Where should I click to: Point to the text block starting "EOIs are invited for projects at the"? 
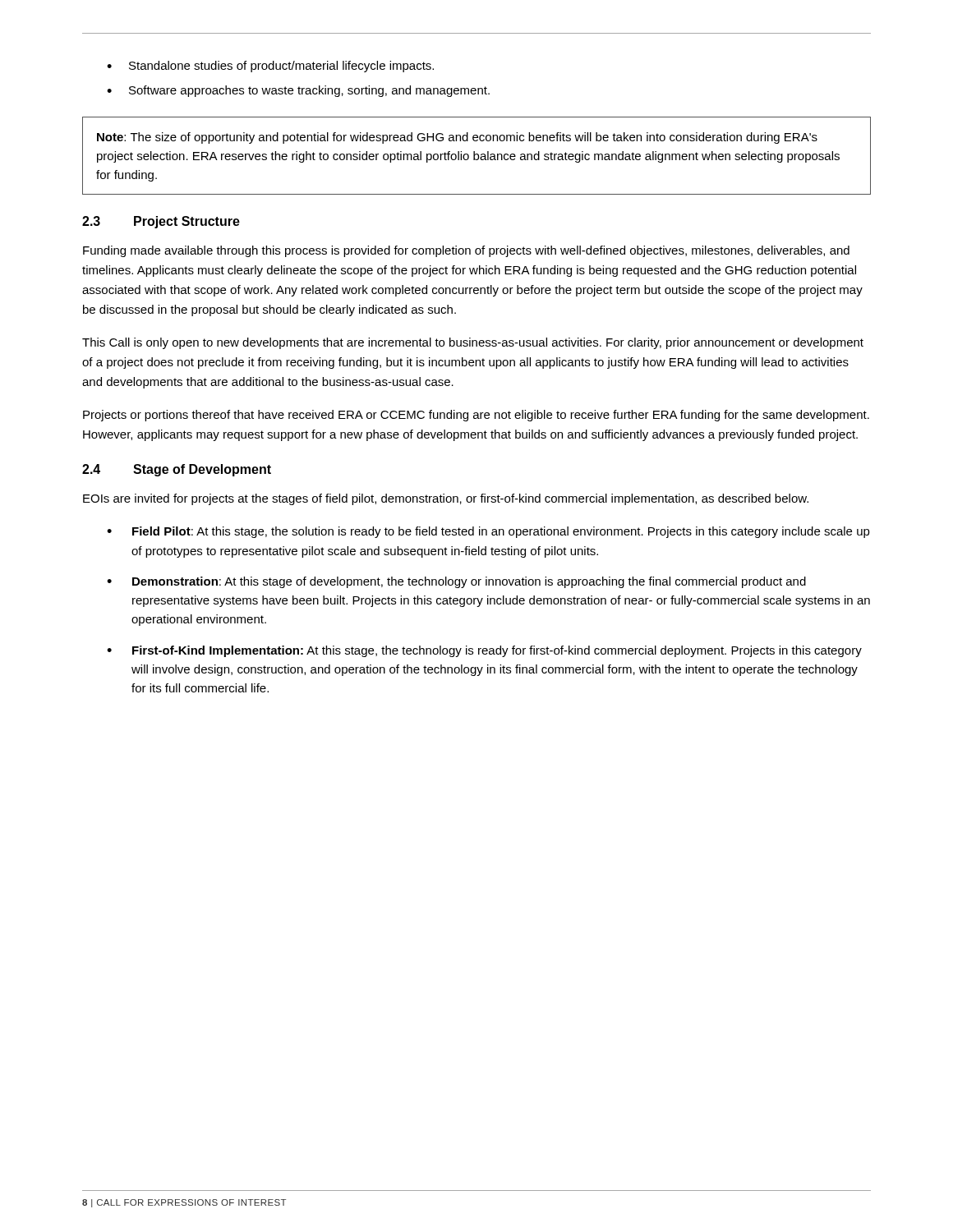(446, 498)
